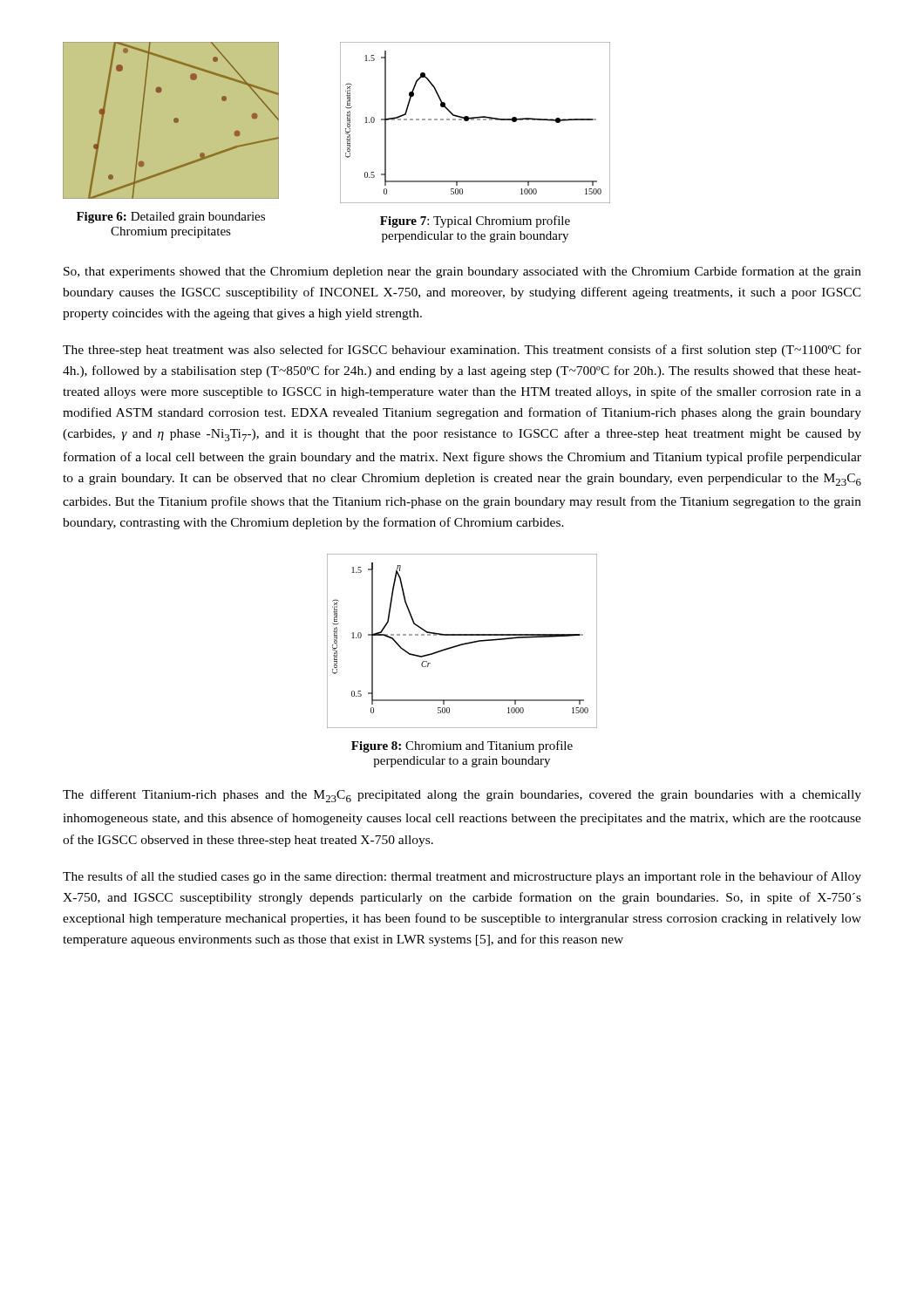Select the photo
The width and height of the screenshot is (924, 1308).
[x=171, y=122]
